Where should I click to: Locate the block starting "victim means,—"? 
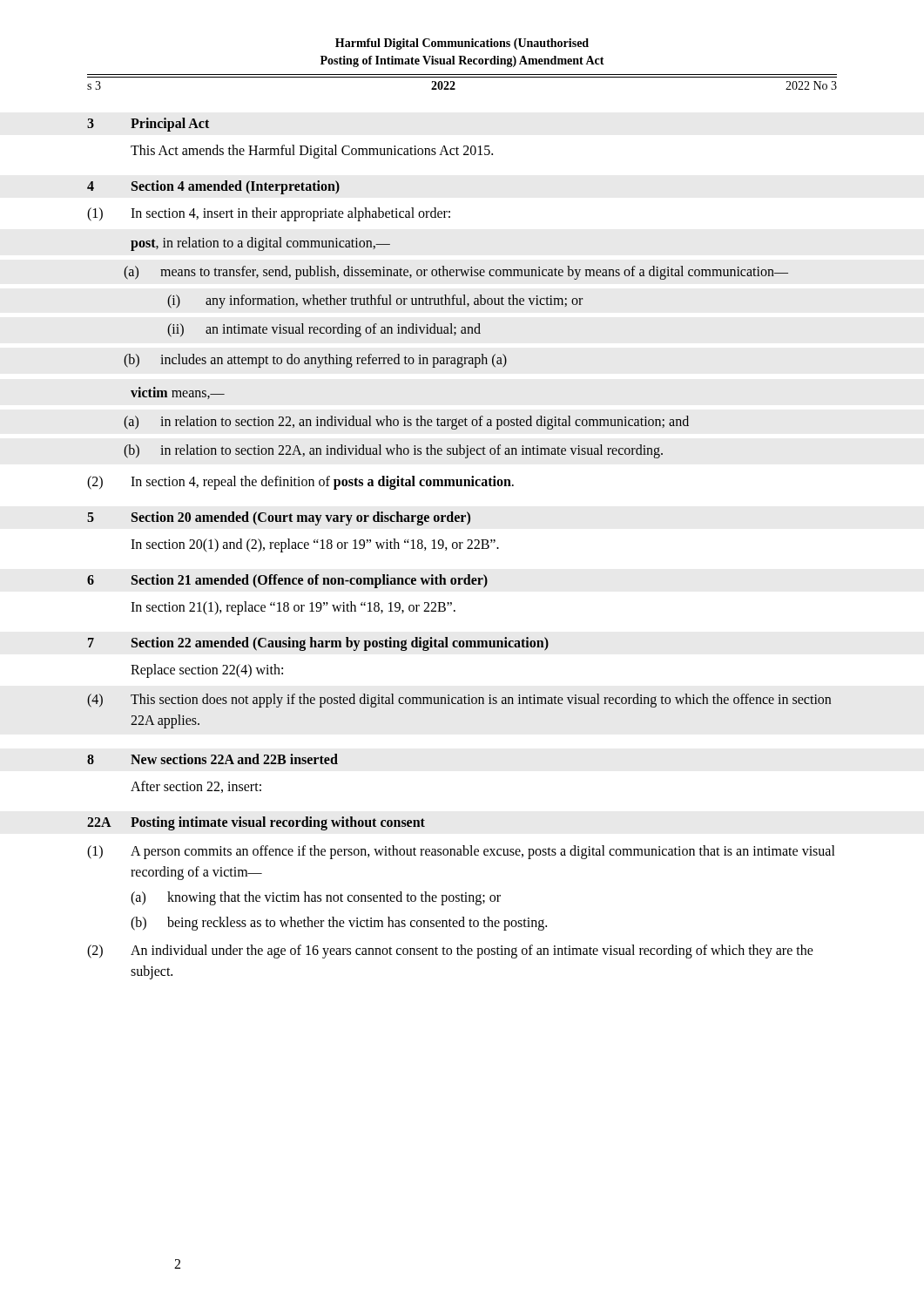(178, 393)
